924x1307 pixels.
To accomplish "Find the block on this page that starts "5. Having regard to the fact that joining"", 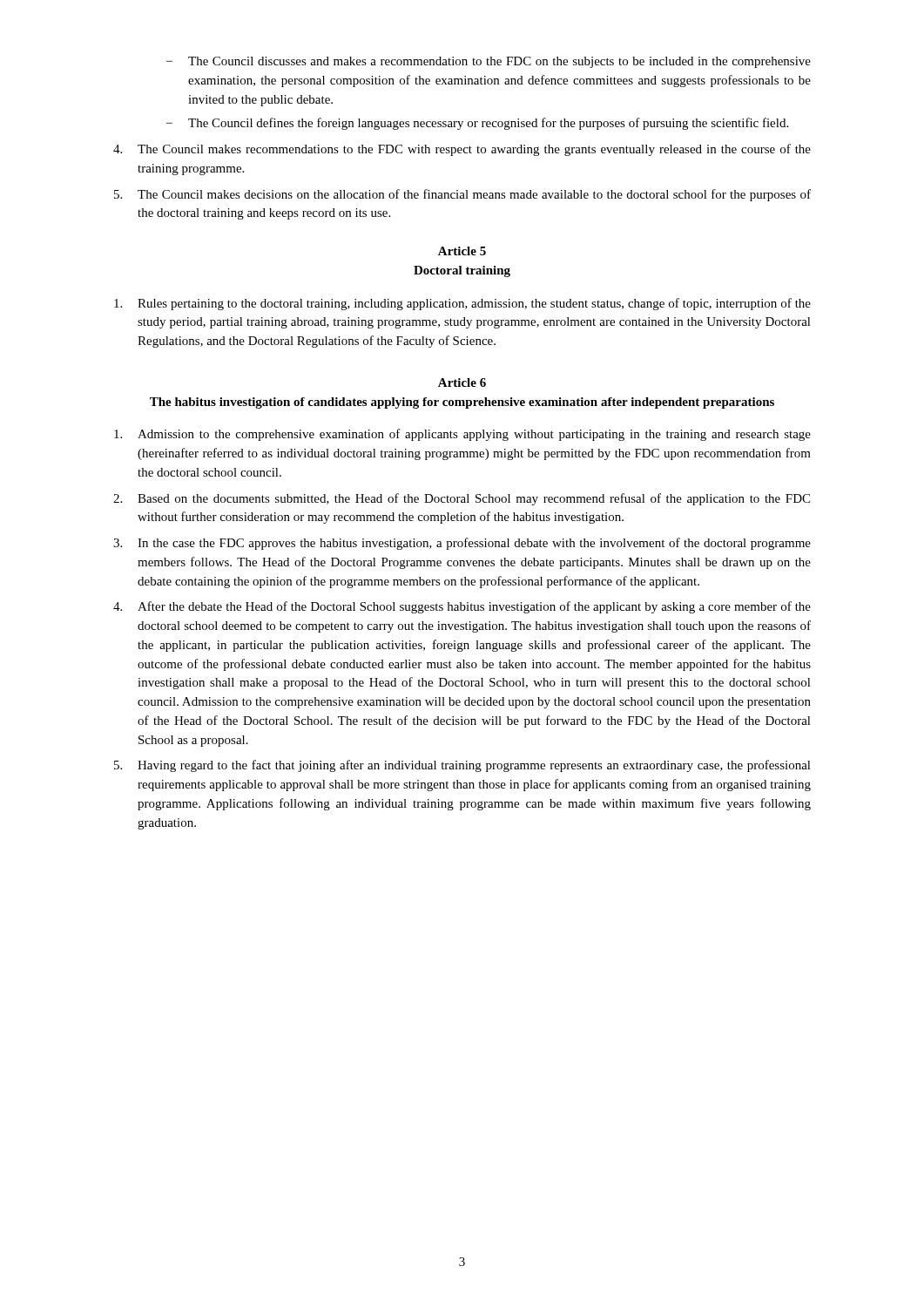I will coord(462,794).
